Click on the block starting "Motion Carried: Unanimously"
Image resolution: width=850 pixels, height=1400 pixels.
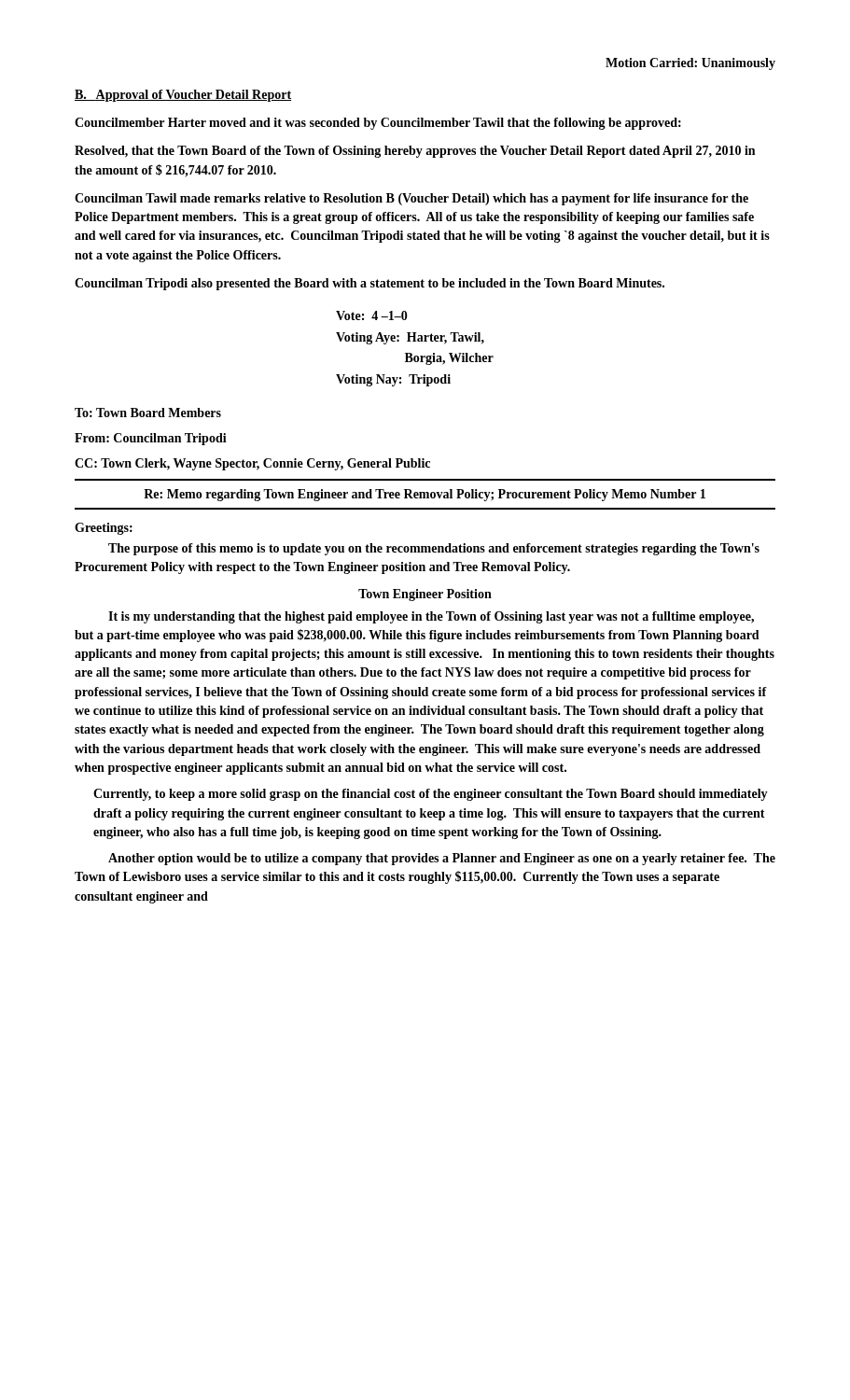point(690,63)
